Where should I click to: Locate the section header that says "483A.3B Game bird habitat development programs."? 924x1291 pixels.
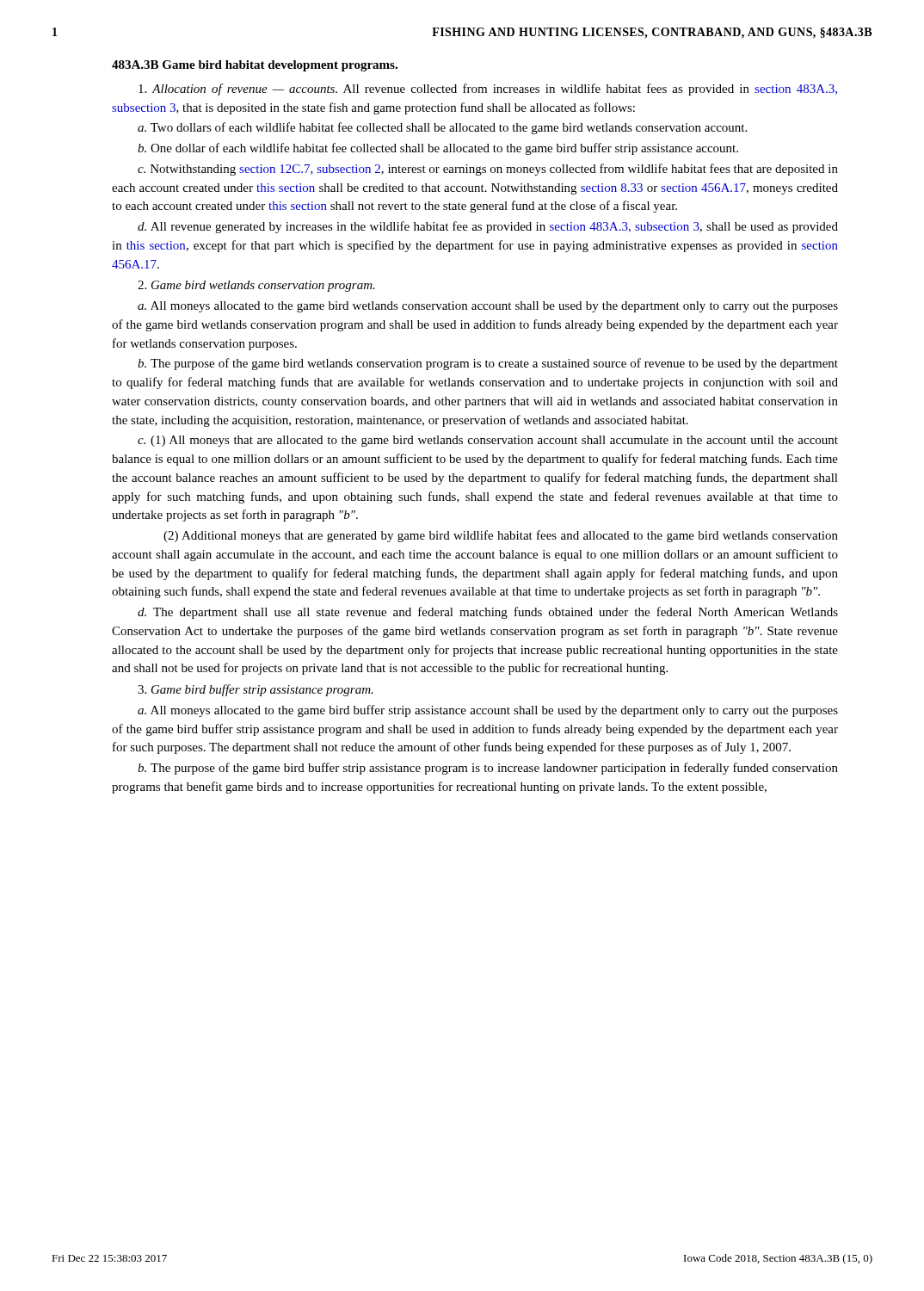click(255, 65)
